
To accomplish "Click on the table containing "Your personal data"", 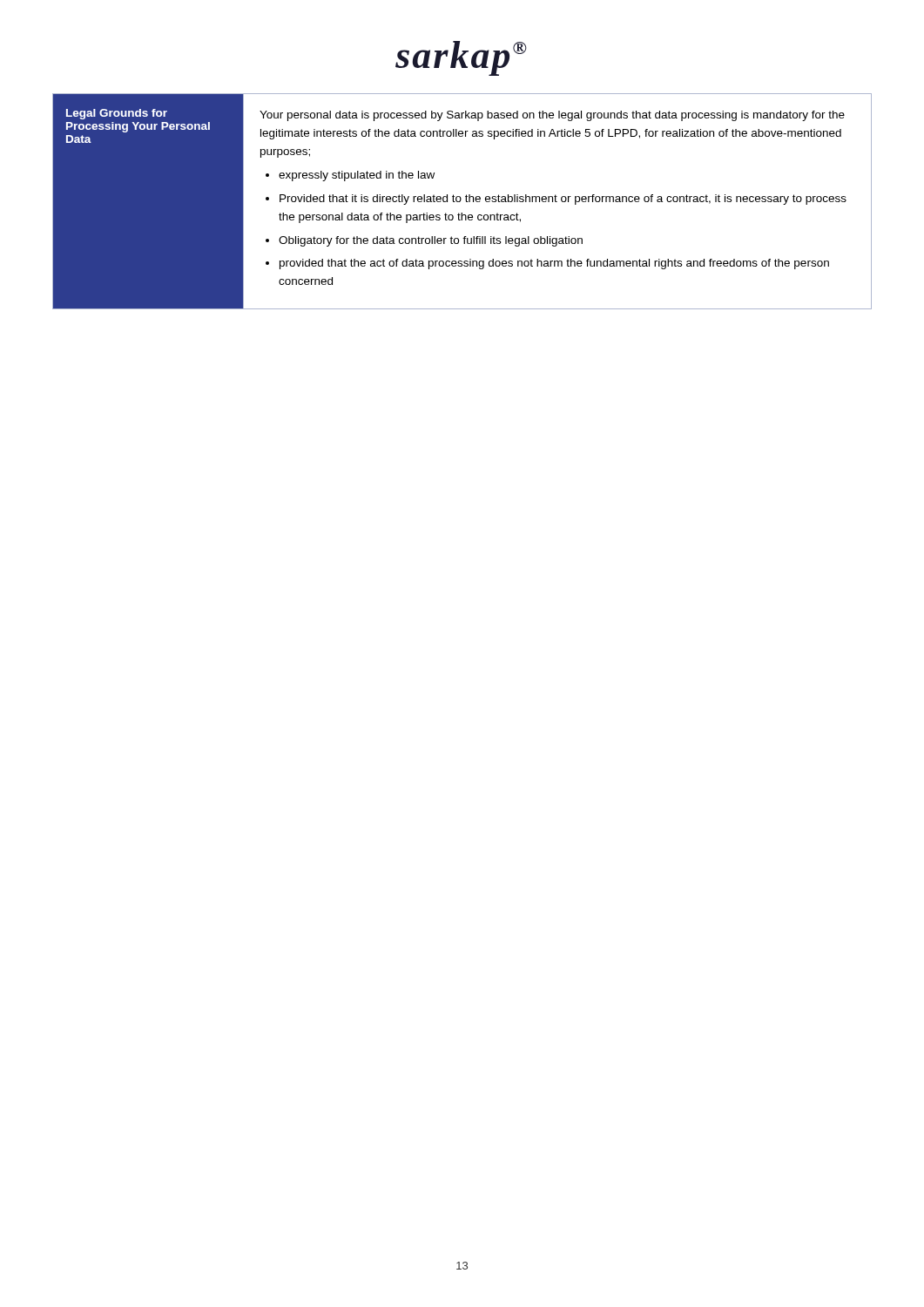I will coord(462,201).
